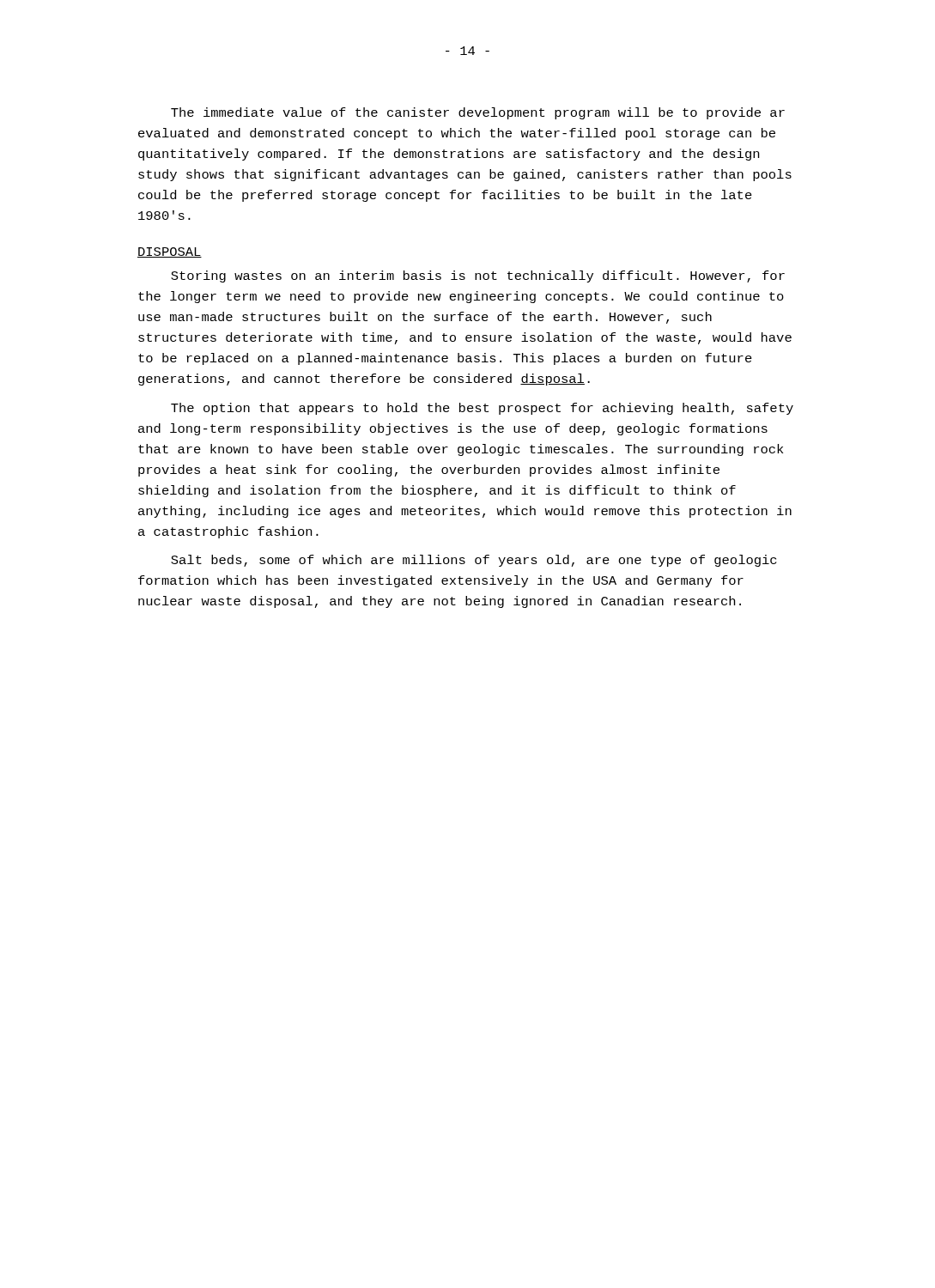Find the text block that says "Storing wastes on an interim basis"
The width and height of the screenshot is (935, 1288).
point(465,328)
